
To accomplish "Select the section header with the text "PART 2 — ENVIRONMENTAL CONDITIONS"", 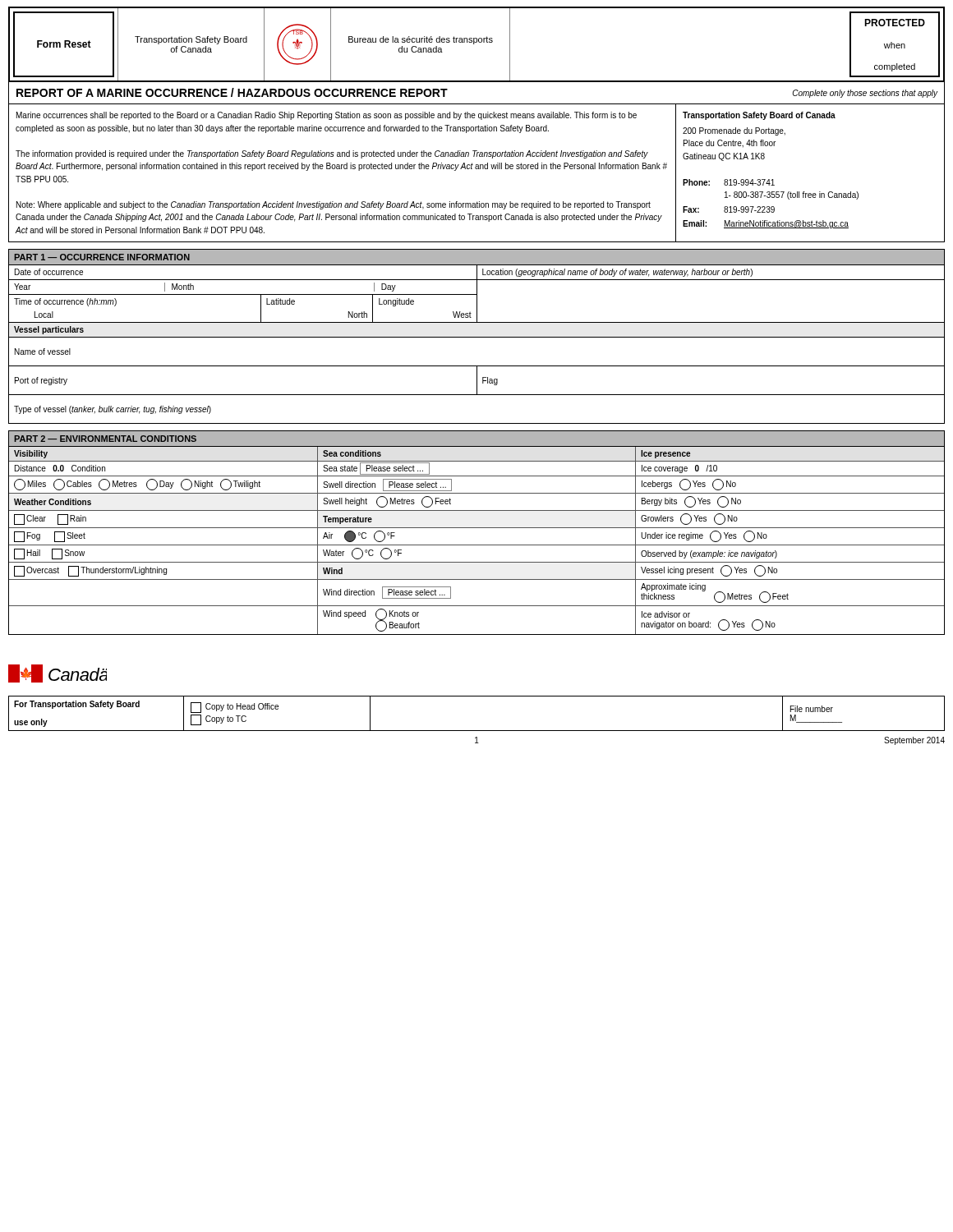I will (105, 439).
